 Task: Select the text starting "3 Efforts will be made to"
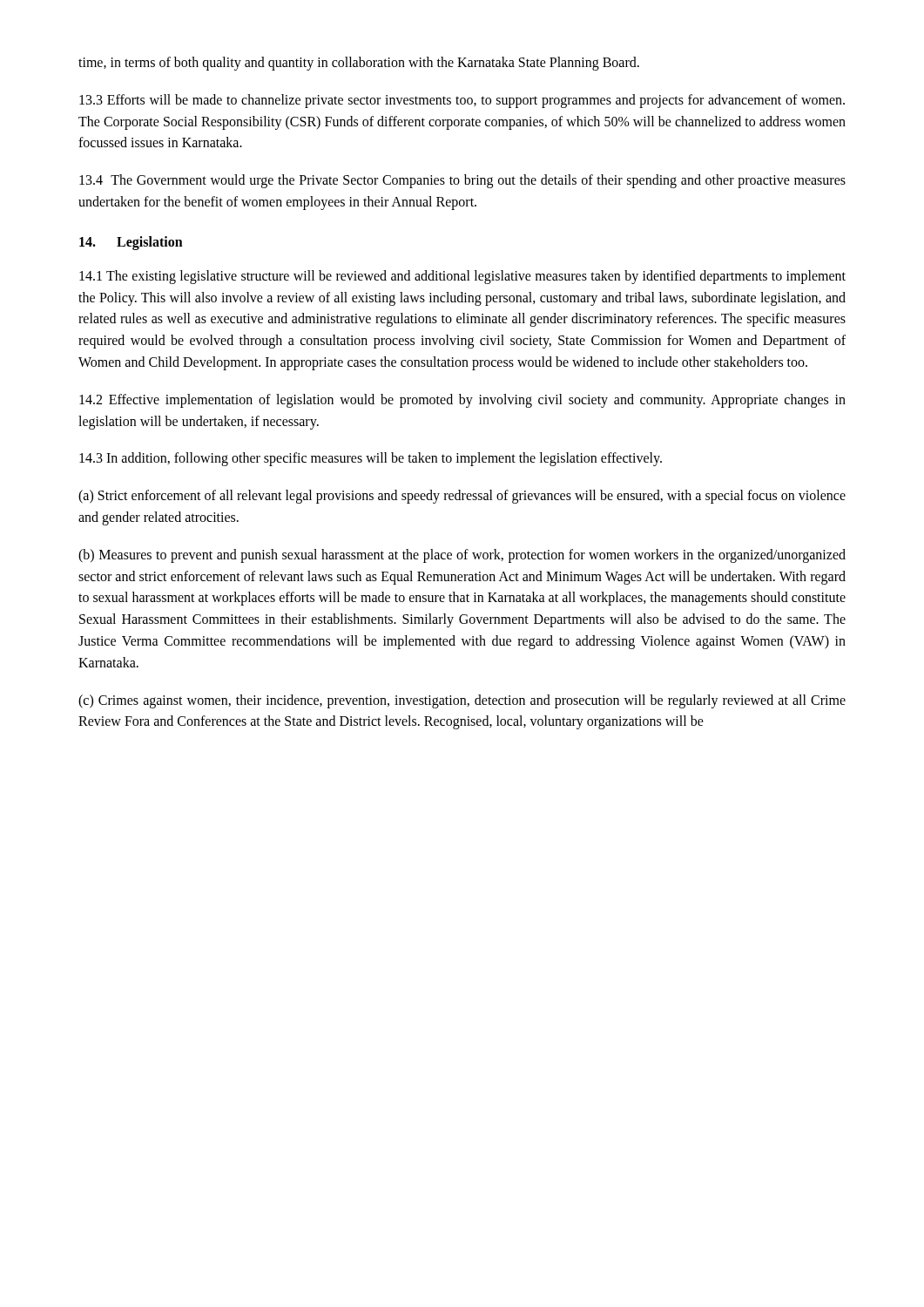click(x=462, y=121)
